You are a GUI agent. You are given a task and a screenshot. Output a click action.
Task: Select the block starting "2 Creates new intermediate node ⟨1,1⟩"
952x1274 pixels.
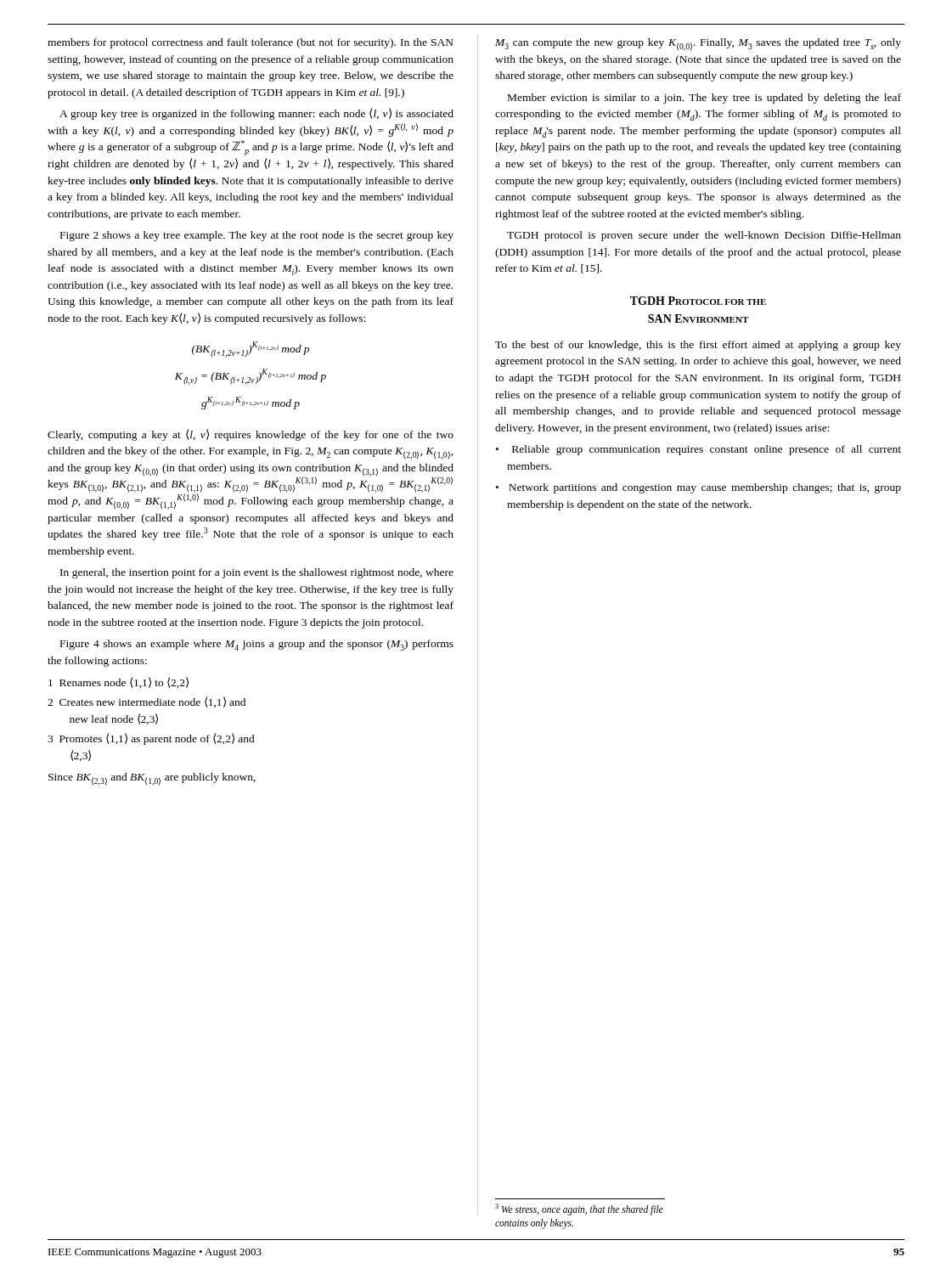click(147, 710)
